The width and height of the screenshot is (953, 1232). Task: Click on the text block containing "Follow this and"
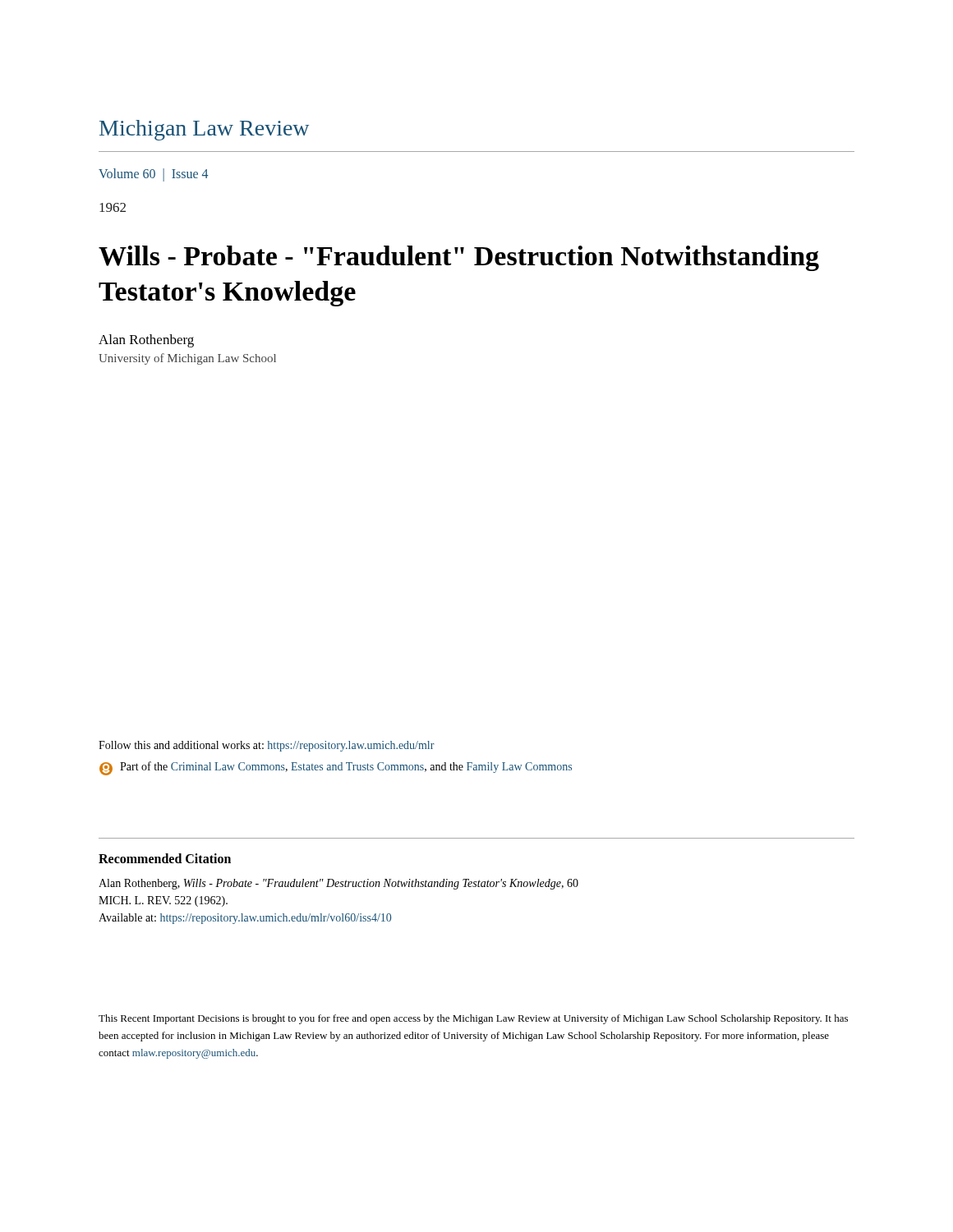pos(267,746)
